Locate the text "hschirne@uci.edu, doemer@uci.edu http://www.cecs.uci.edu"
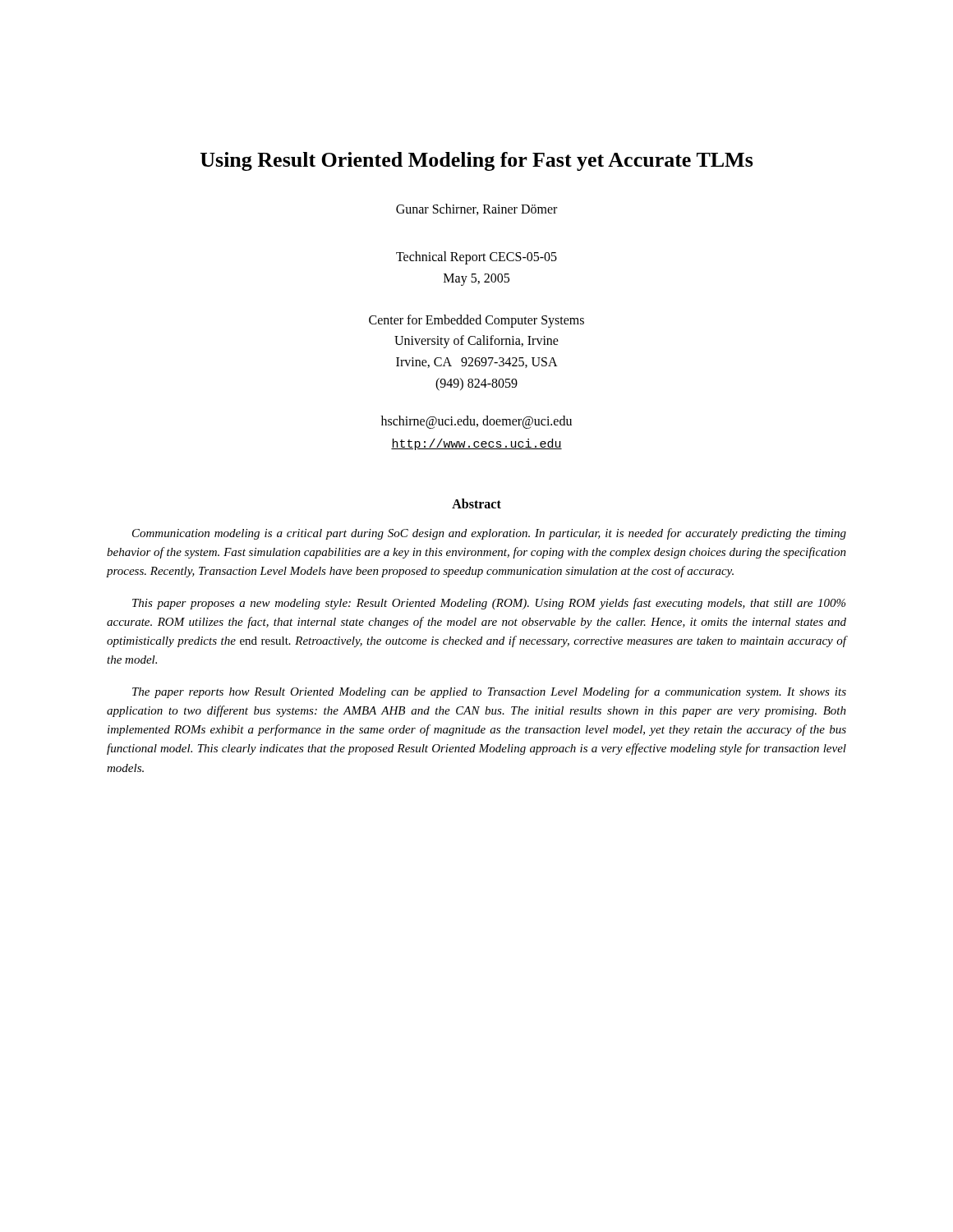 point(476,433)
